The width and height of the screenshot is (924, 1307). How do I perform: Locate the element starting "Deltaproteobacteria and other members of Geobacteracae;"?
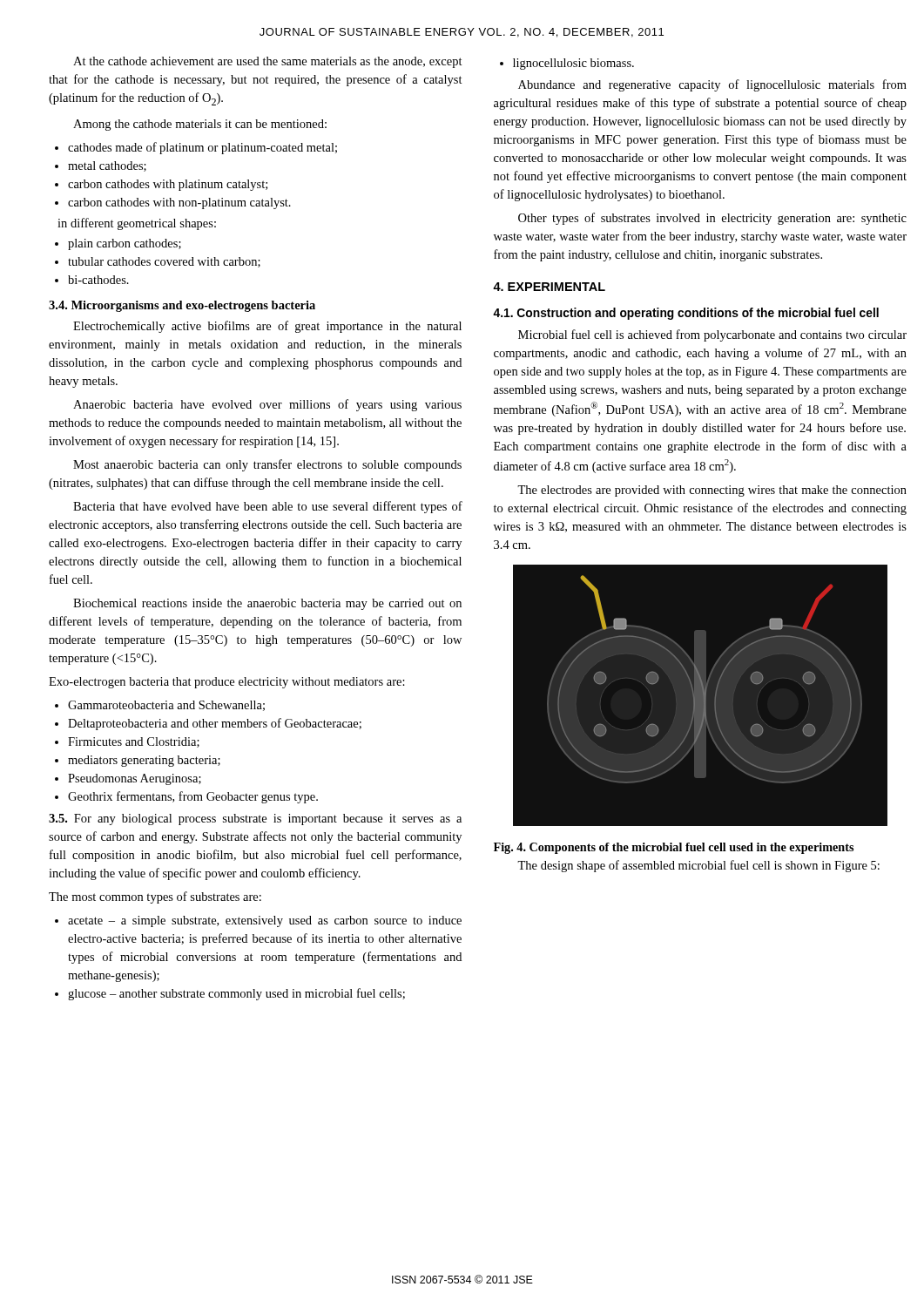pos(255,724)
